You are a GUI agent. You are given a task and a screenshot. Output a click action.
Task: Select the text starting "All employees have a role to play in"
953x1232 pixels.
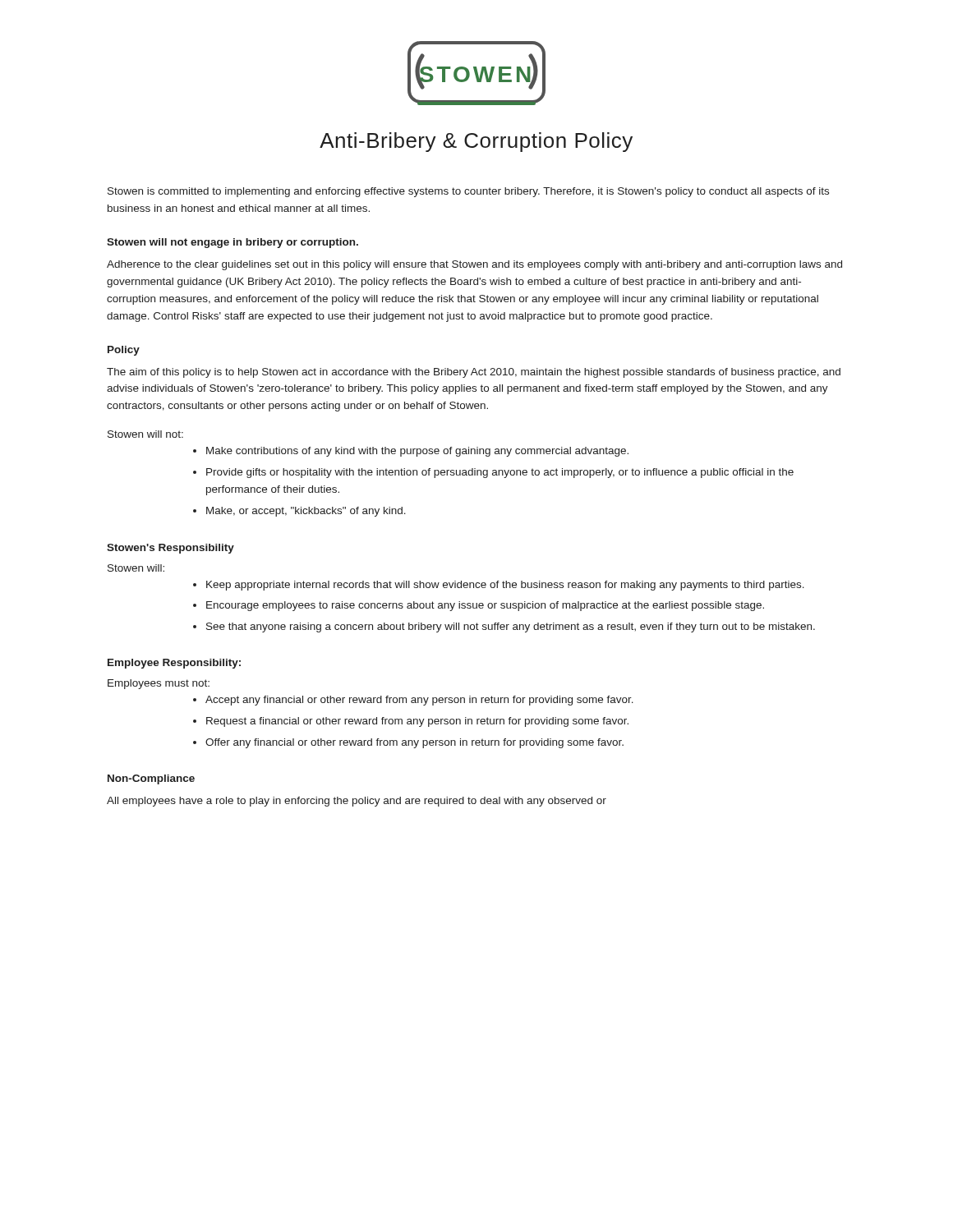(357, 801)
